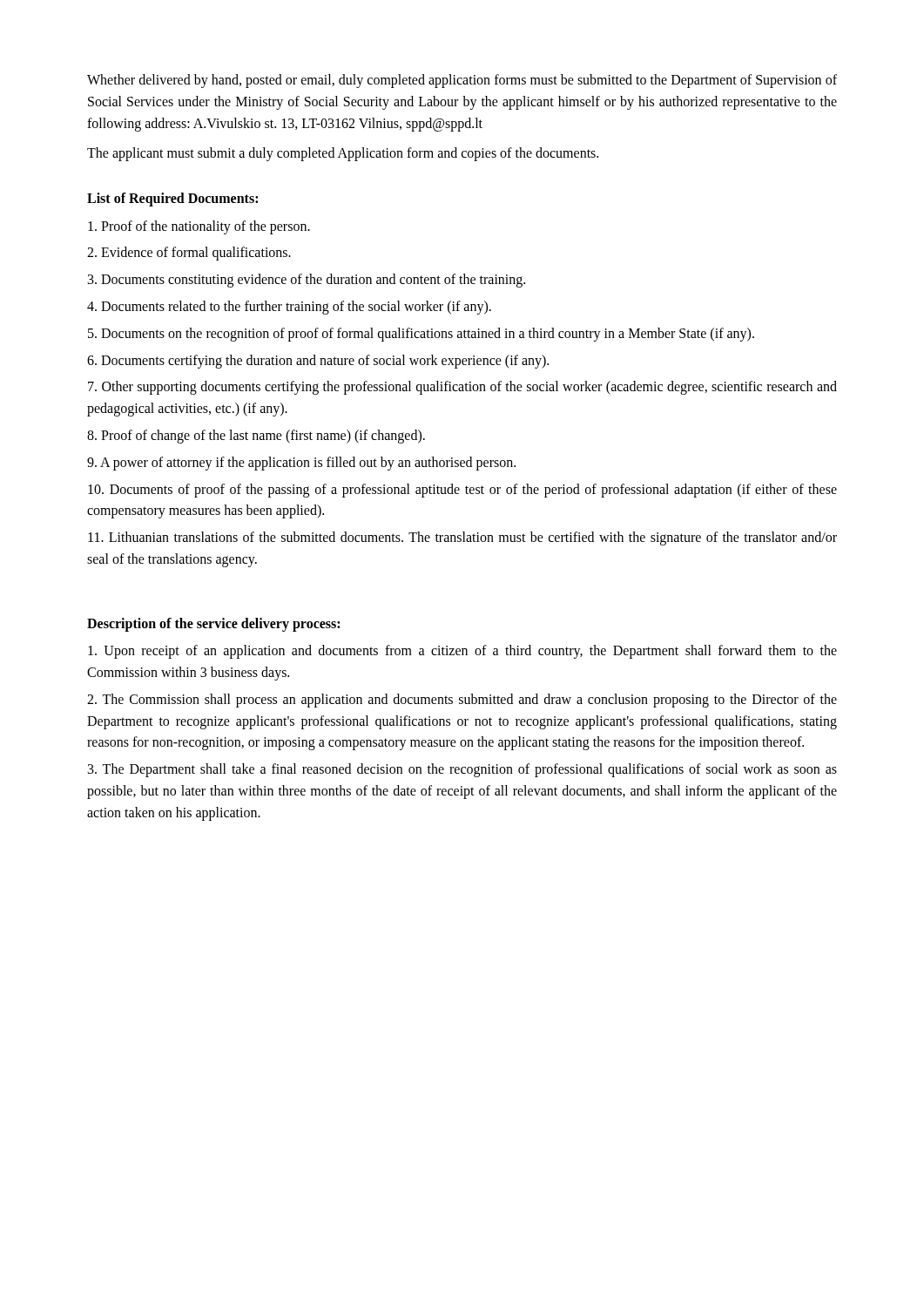
Task: Click on the region starting "The applicant must"
Action: 343,153
